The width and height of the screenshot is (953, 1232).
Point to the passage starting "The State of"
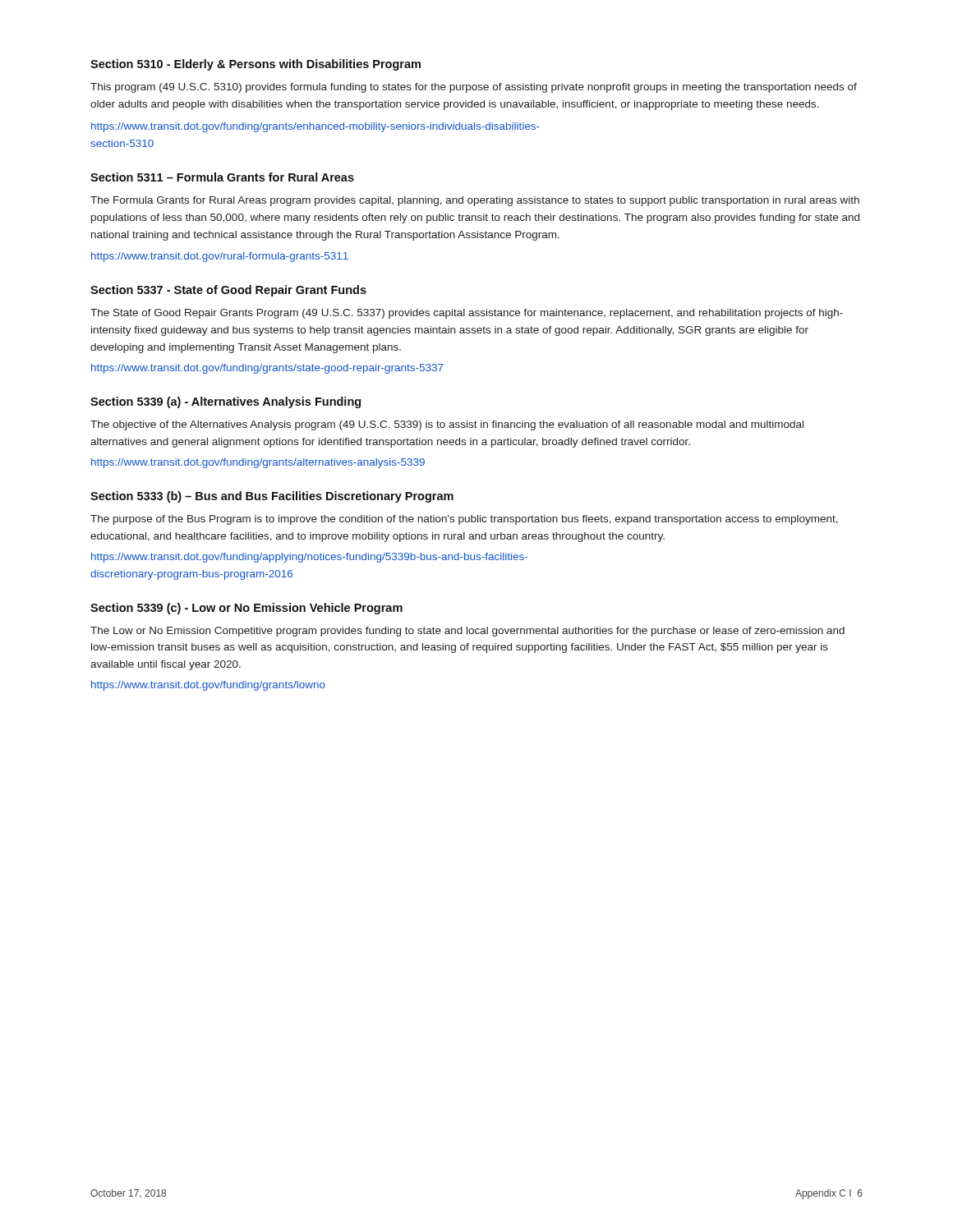point(467,330)
